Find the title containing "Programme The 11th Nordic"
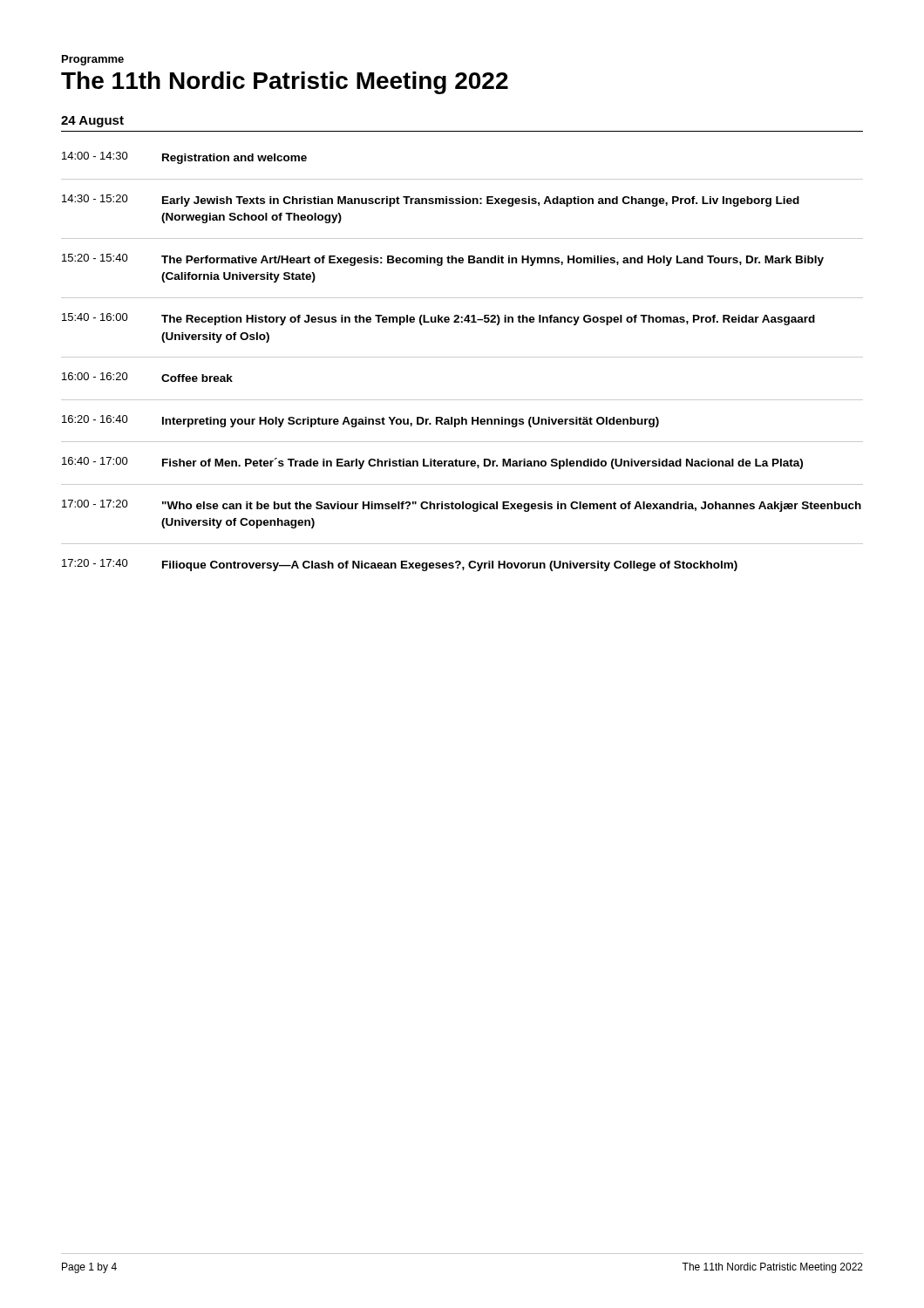Image resolution: width=924 pixels, height=1308 pixels. (x=462, y=74)
